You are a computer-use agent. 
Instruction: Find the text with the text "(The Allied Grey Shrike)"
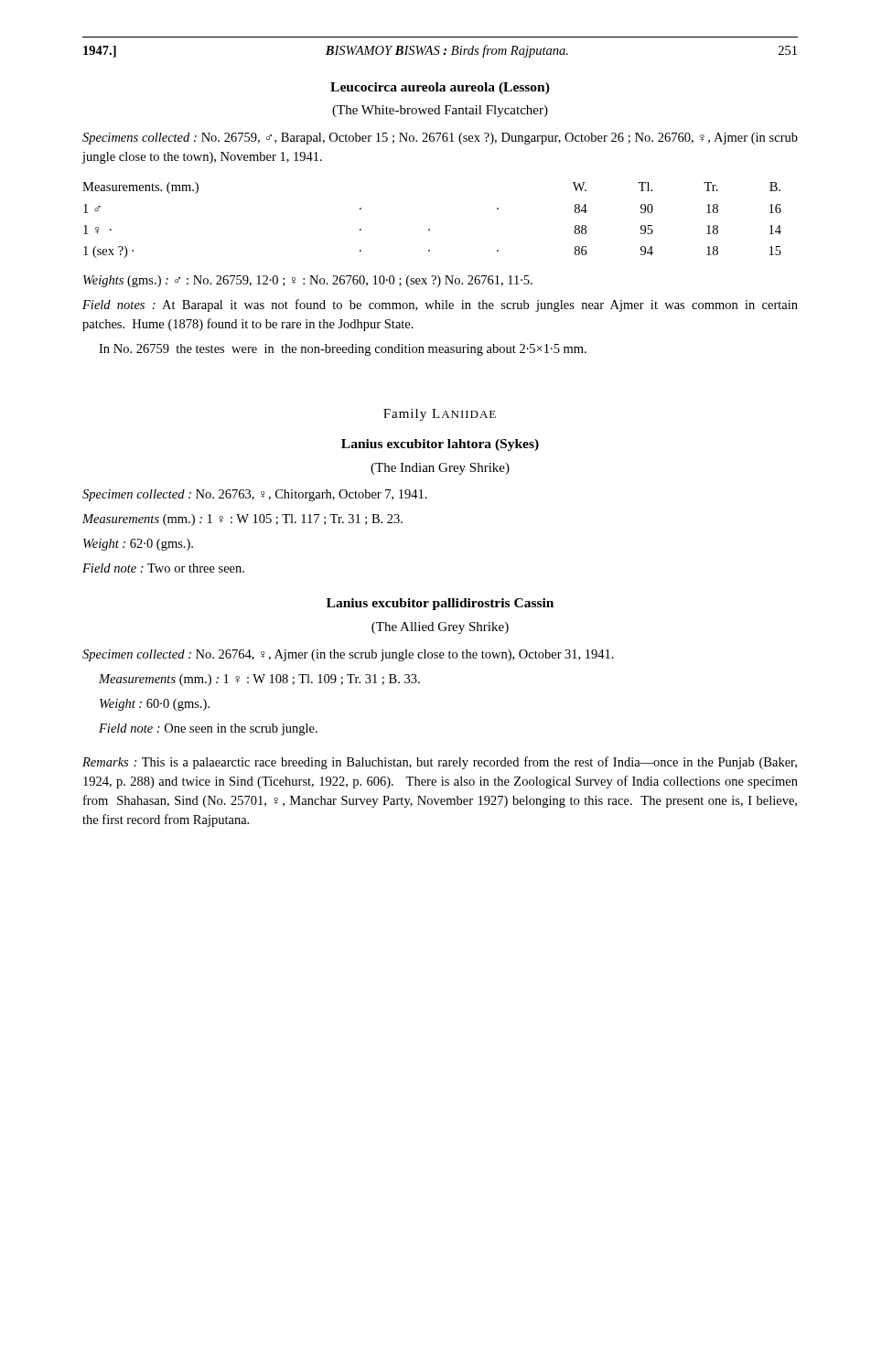[x=440, y=626]
